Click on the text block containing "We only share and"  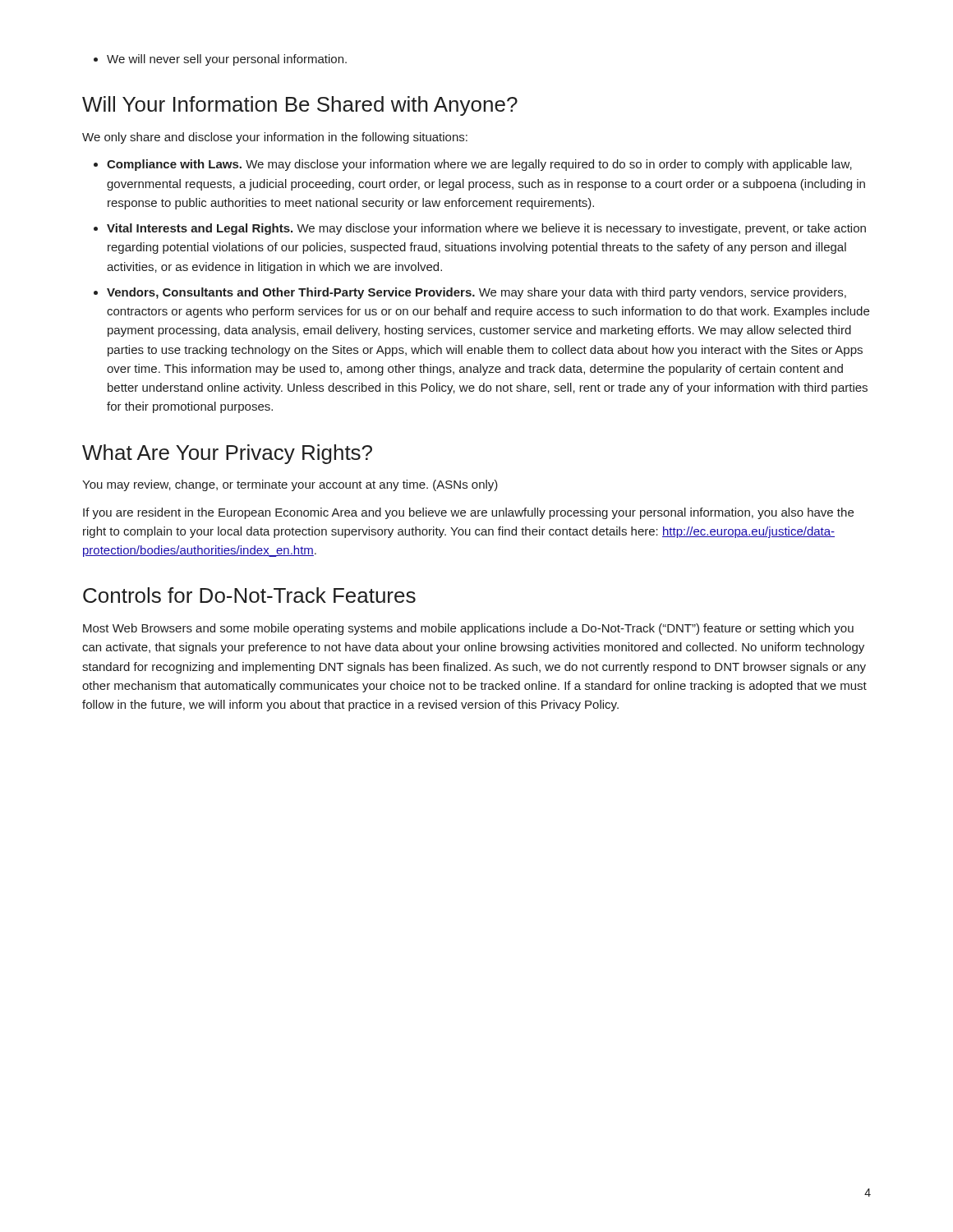click(x=275, y=137)
